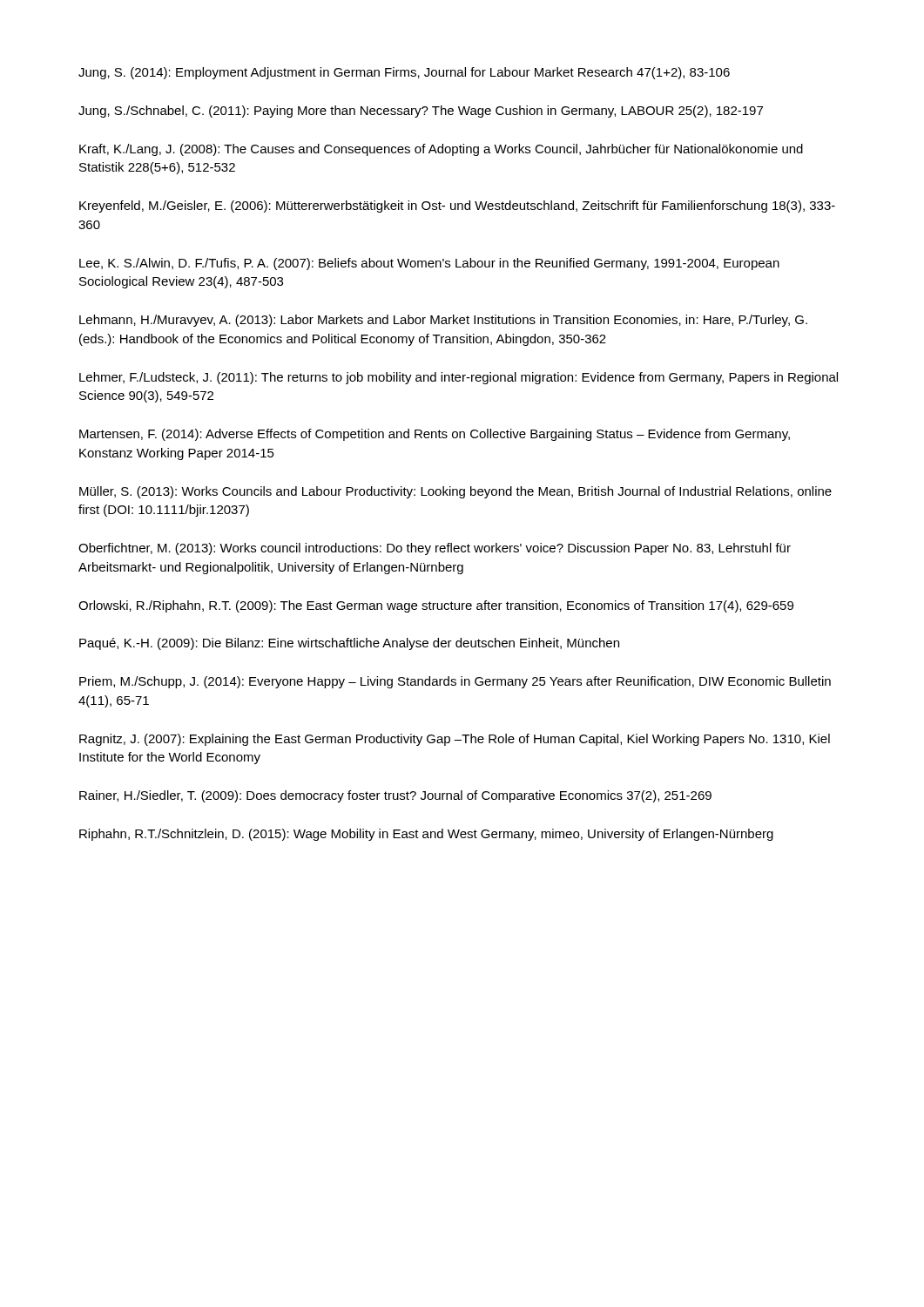Click on the list item that says "Riphahn, R.T./Schnitzlein, D. (2015):"
The image size is (924, 1307).
[426, 833]
